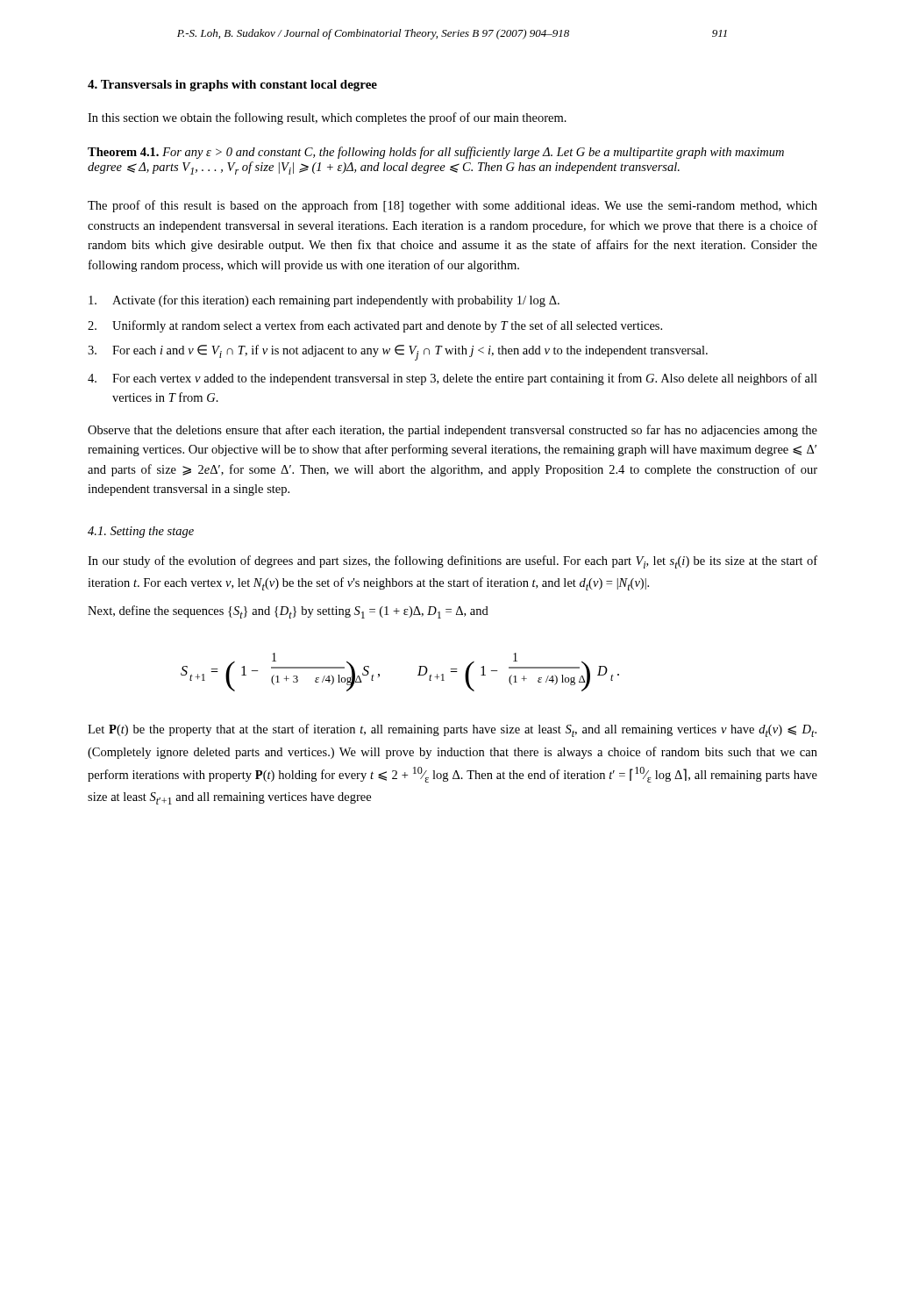Locate the block of text that opens with "The proof of this"
905x1316 pixels.
click(x=452, y=235)
